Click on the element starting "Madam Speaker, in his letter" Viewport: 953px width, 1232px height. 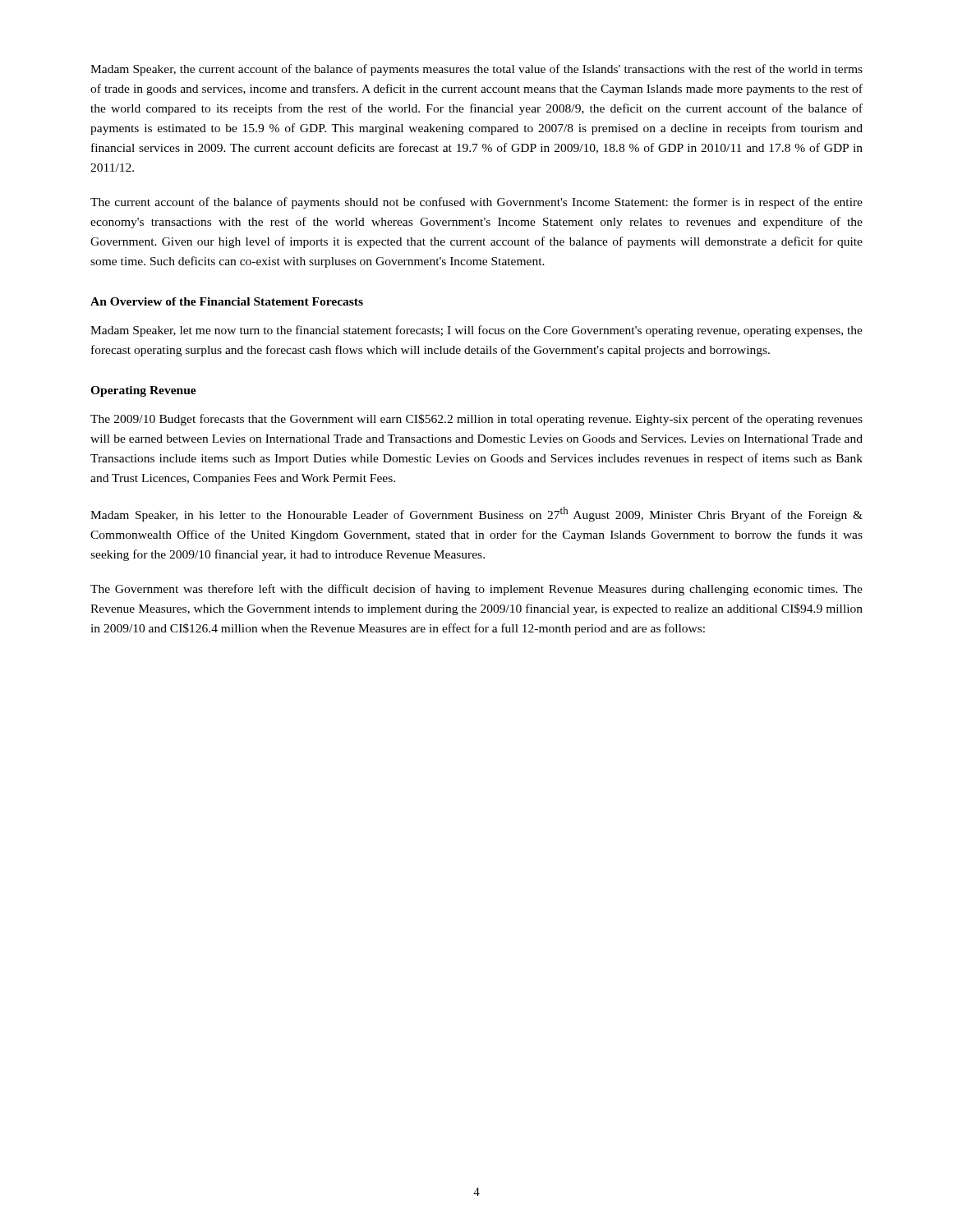(x=476, y=533)
